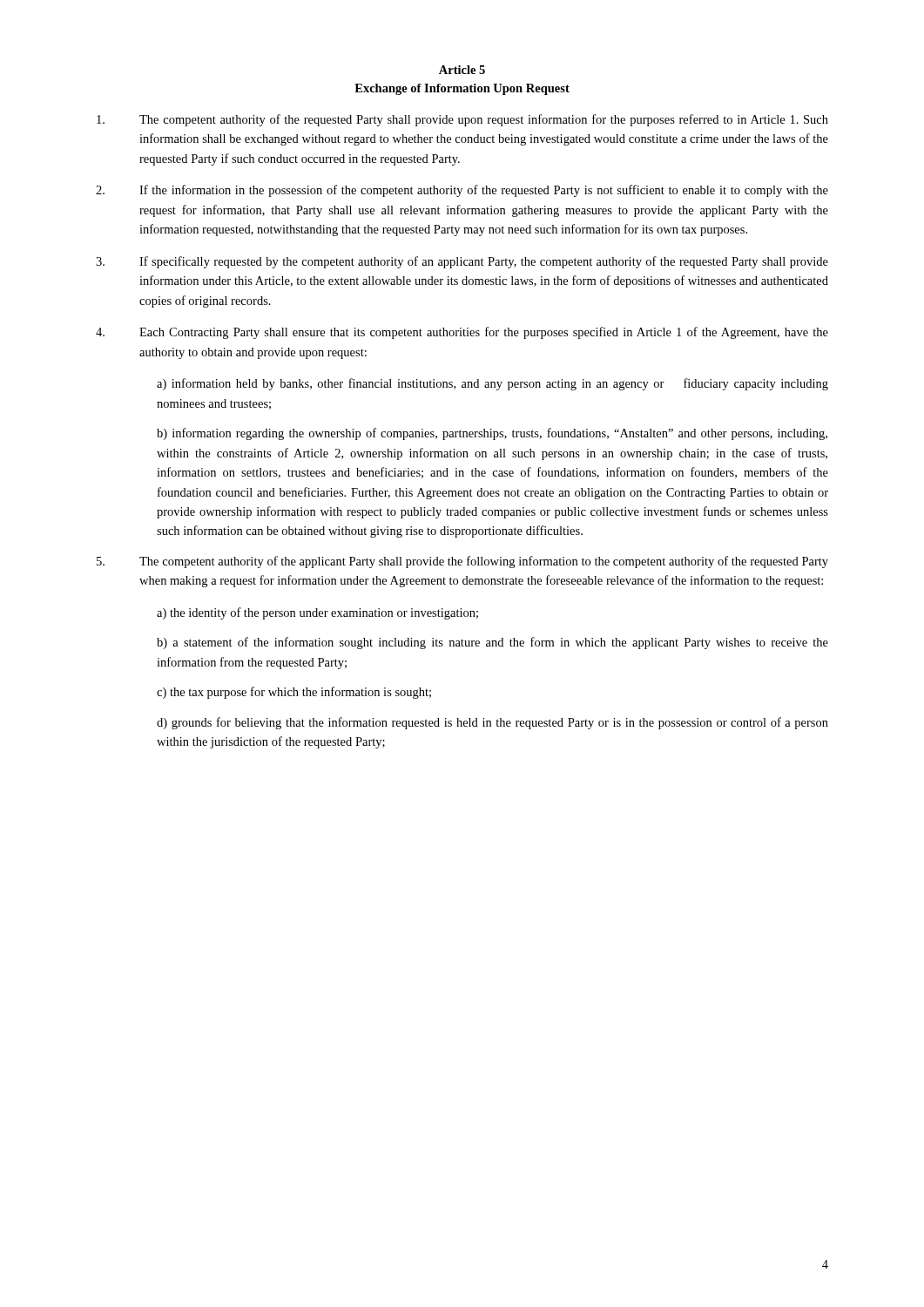Select the element starting "Each Contracting Party shall ensure that its"
The height and width of the screenshot is (1307, 924).
click(x=462, y=342)
